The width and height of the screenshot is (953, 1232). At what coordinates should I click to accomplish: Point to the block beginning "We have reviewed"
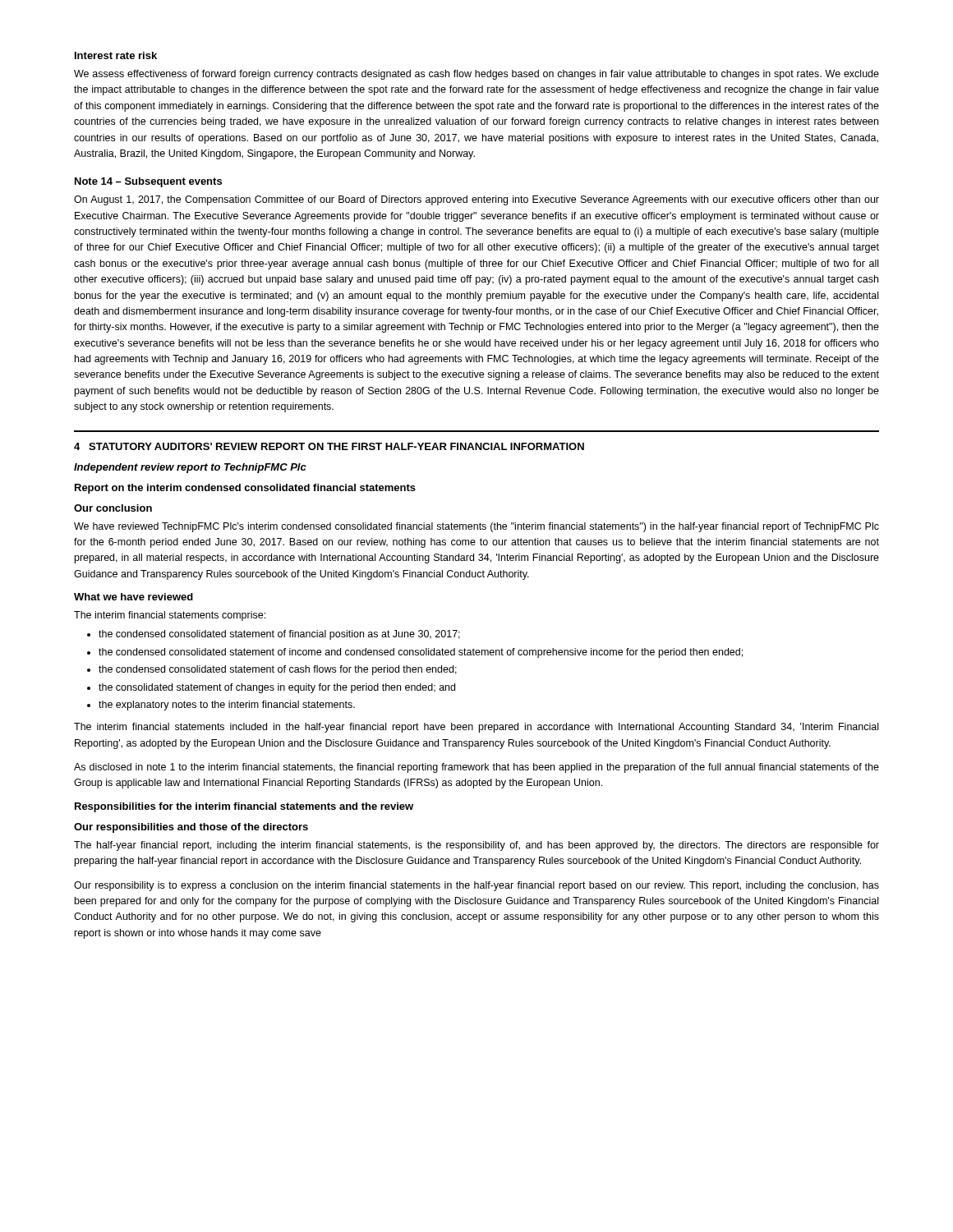pyautogui.click(x=476, y=550)
